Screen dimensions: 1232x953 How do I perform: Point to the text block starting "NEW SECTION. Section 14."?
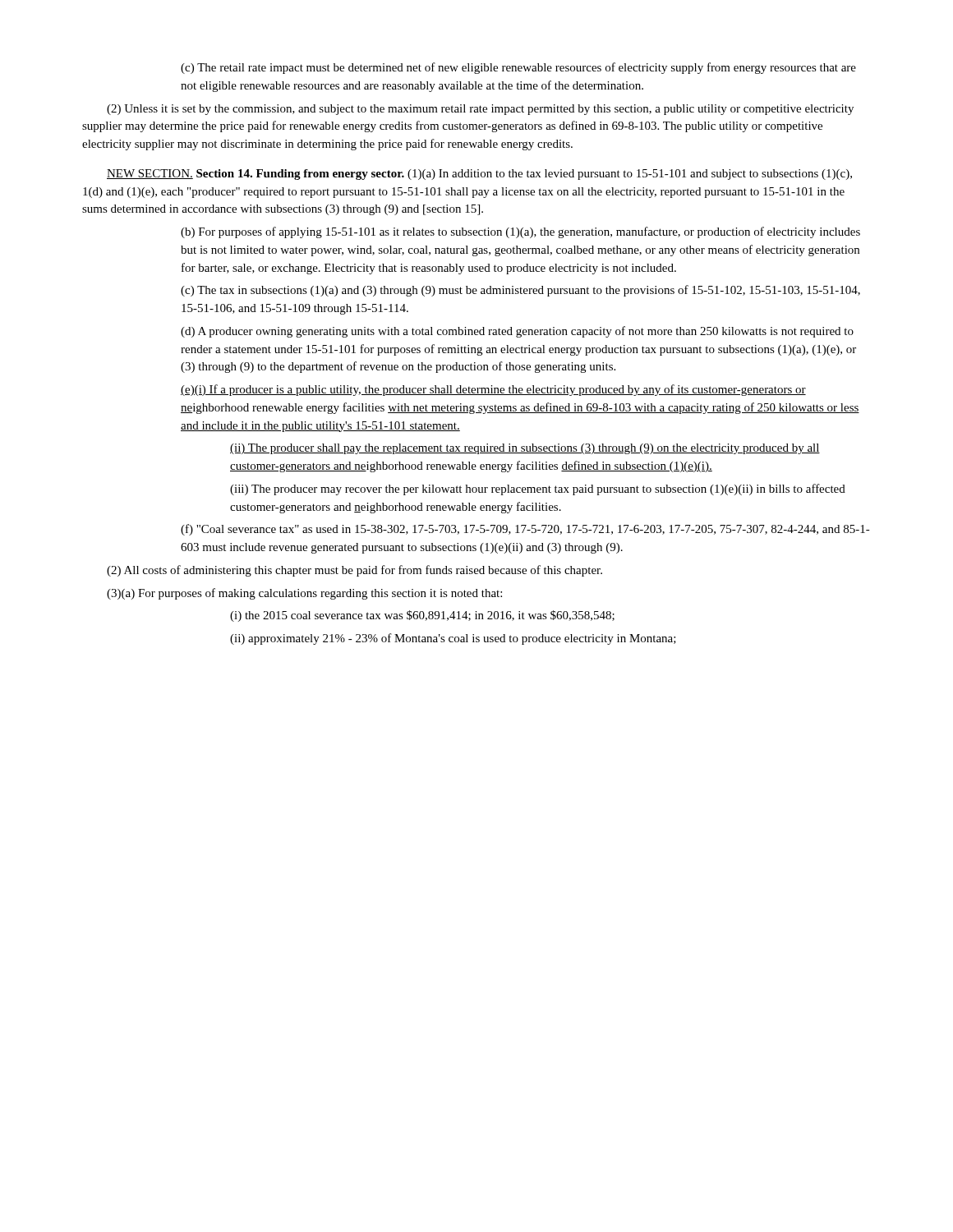click(x=476, y=192)
